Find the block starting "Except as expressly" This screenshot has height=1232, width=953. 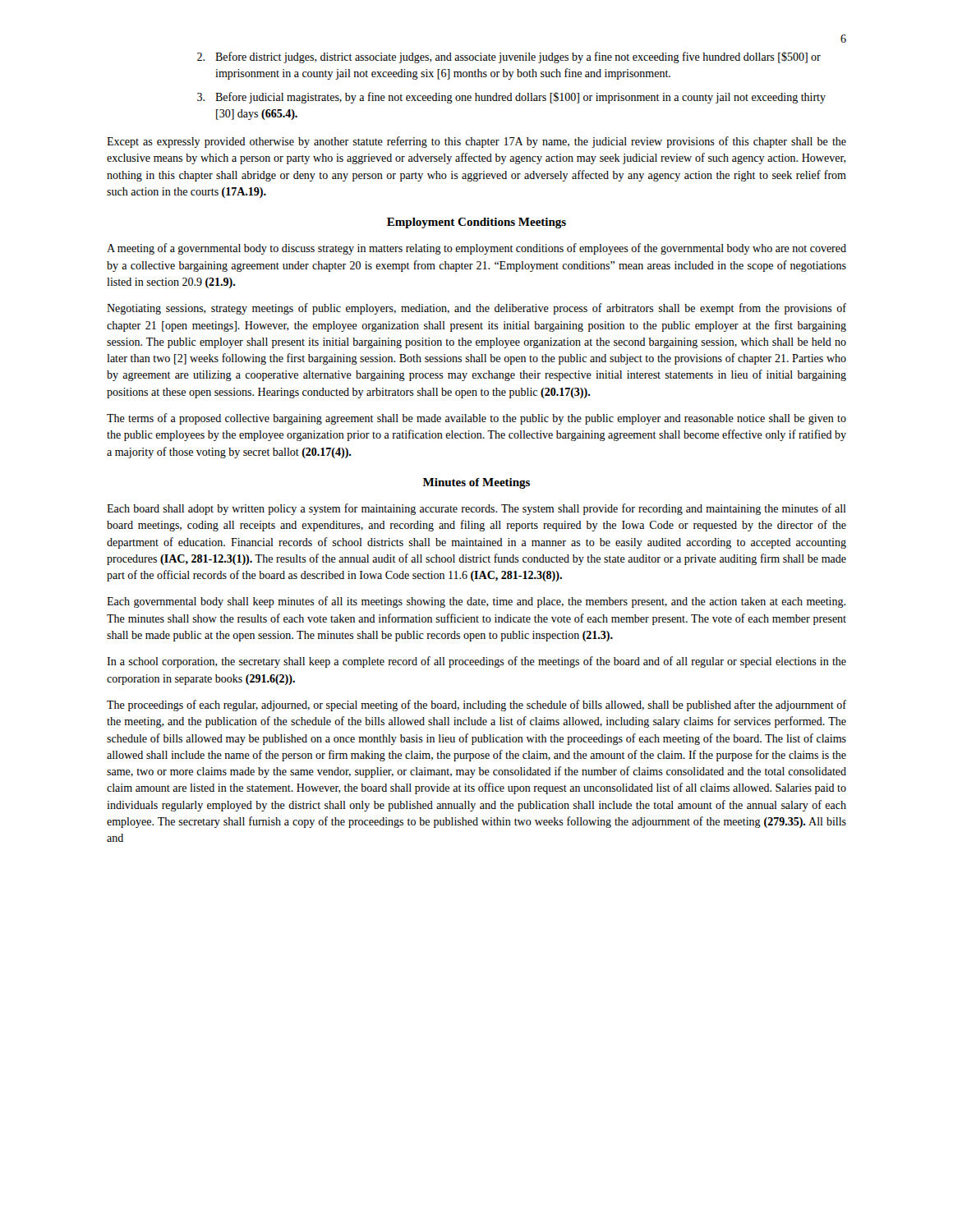pos(476,167)
